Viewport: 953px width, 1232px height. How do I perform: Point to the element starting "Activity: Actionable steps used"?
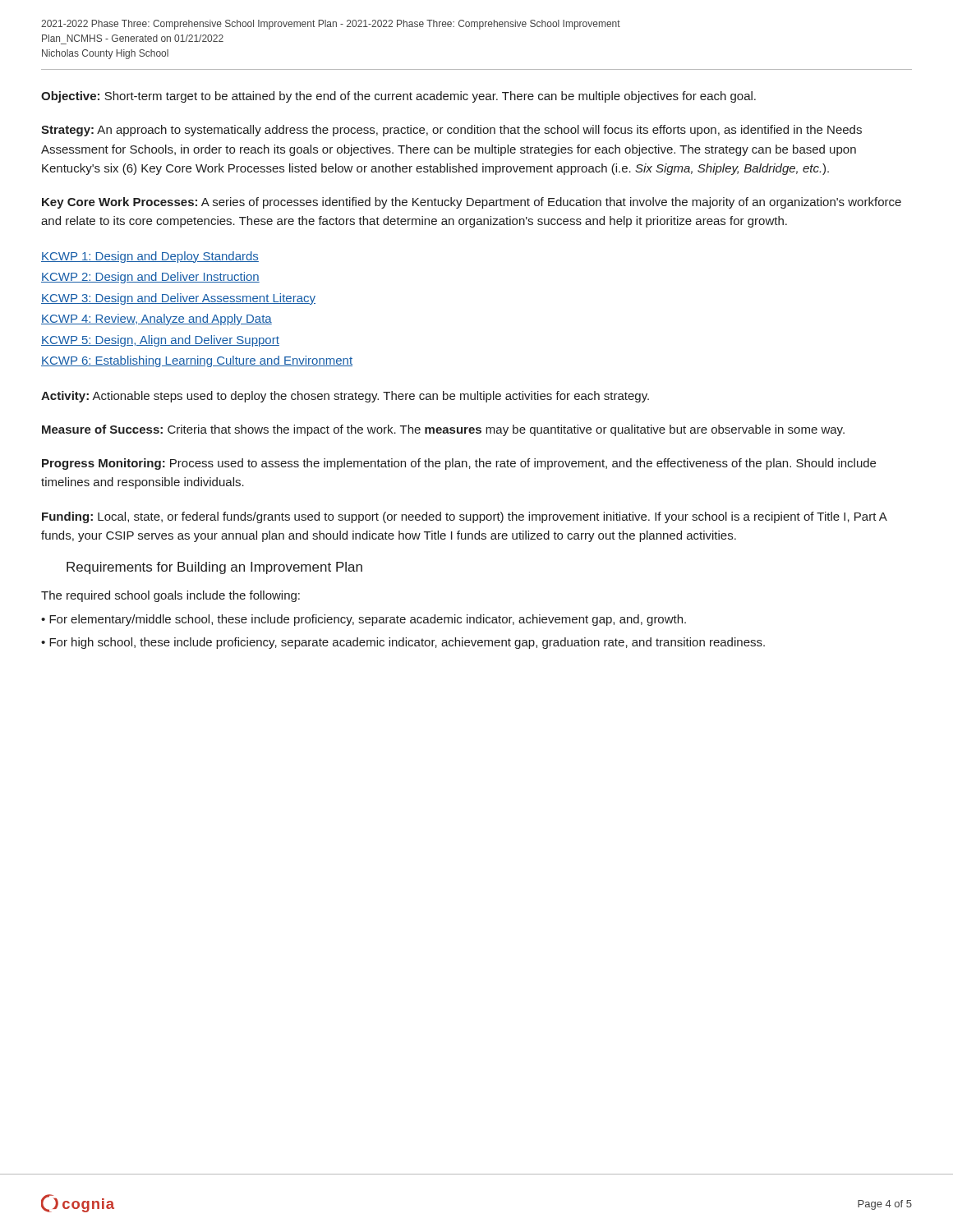click(x=346, y=395)
